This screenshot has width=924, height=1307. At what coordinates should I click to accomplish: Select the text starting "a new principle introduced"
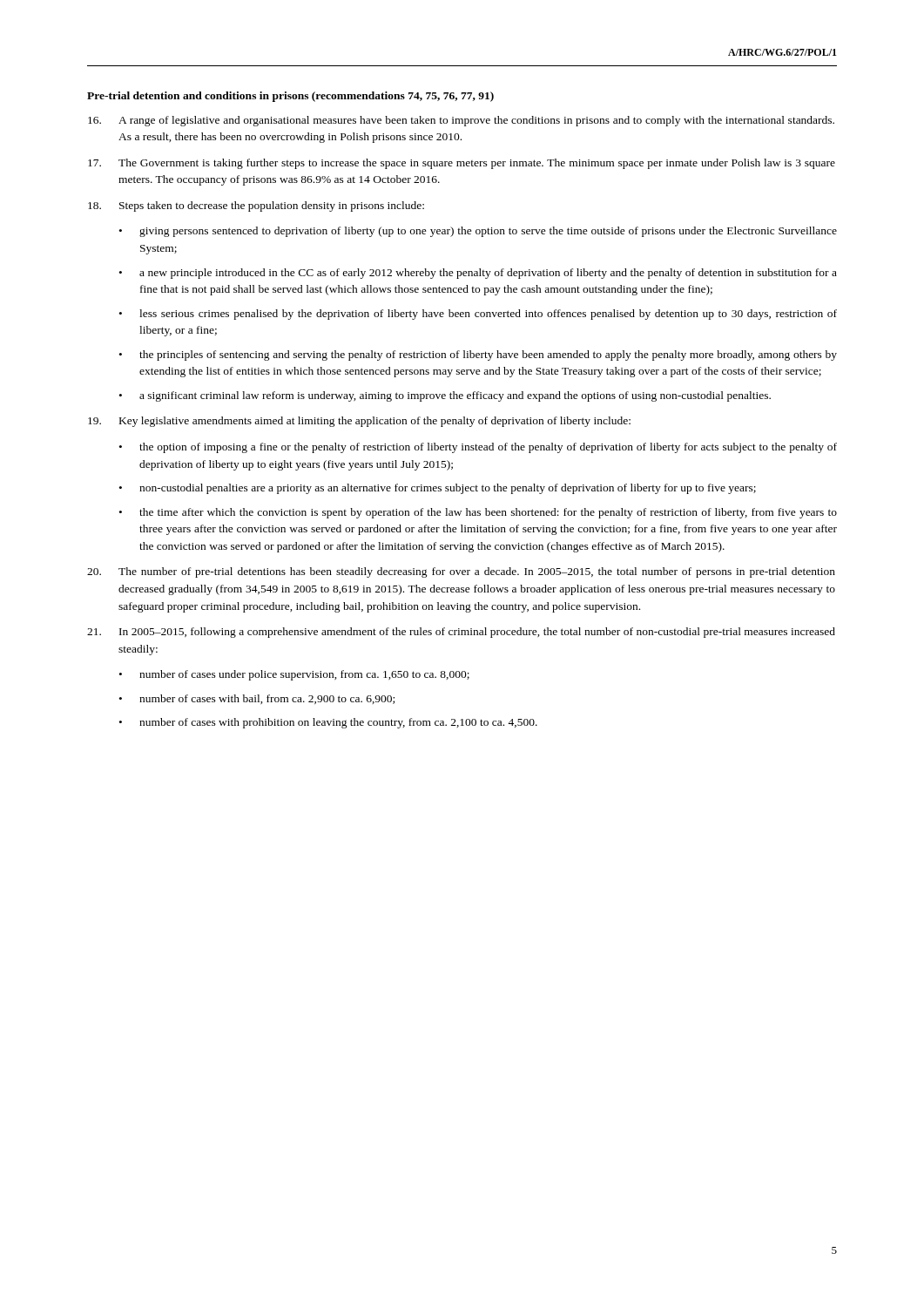coord(488,280)
